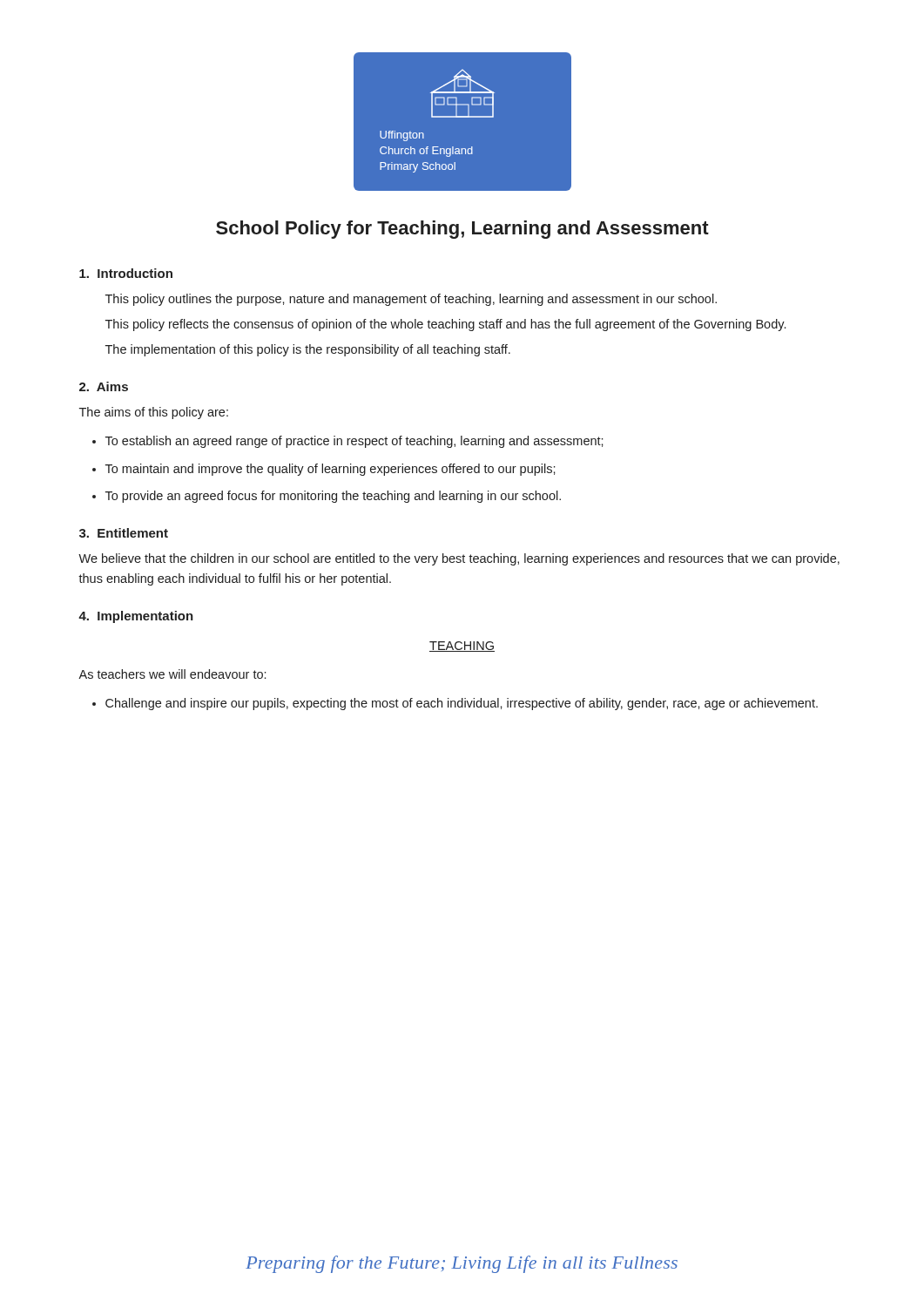Point to "2. Aims"
Image resolution: width=924 pixels, height=1307 pixels.
(x=104, y=387)
